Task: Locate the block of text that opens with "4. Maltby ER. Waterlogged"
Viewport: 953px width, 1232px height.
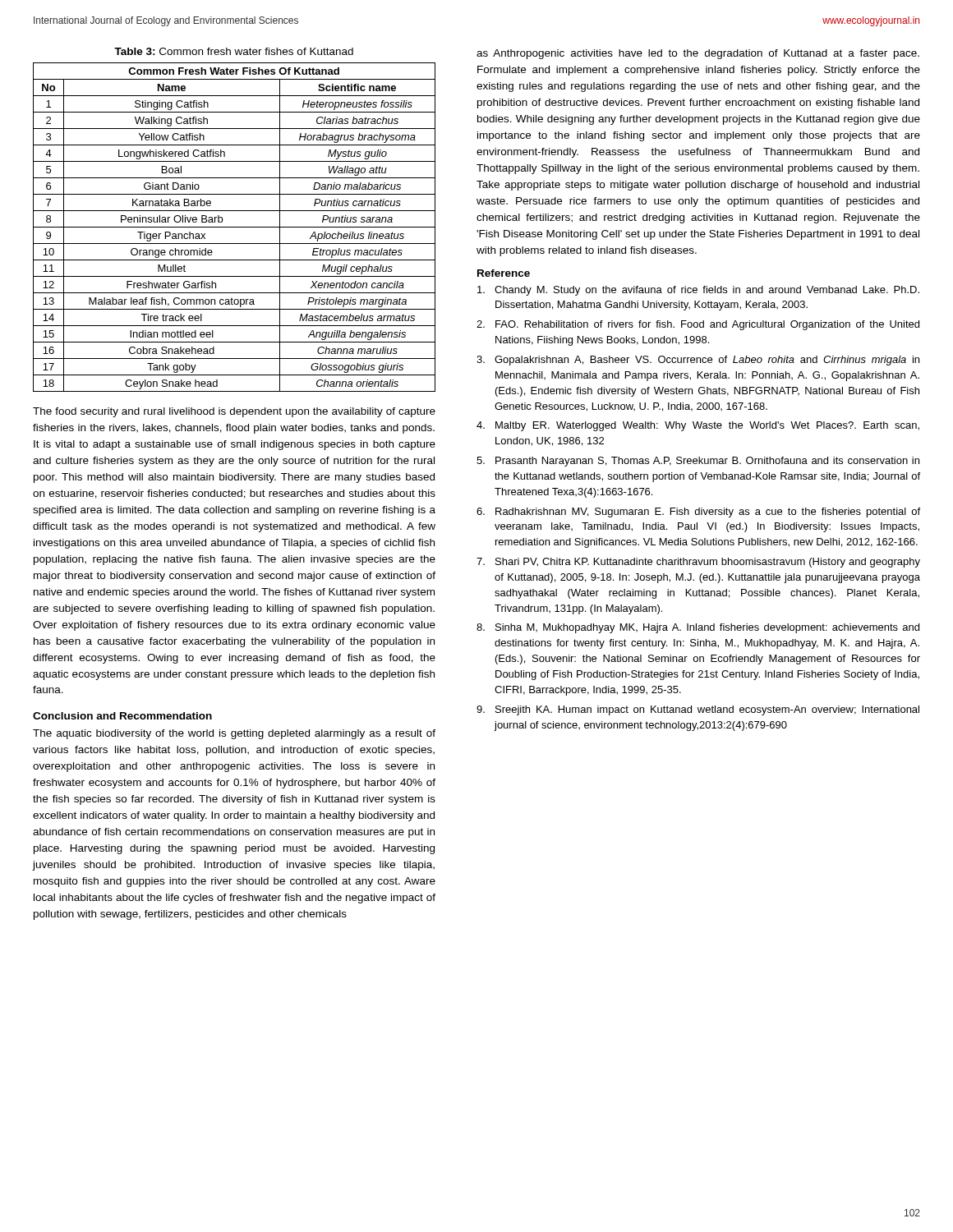Action: (698, 434)
